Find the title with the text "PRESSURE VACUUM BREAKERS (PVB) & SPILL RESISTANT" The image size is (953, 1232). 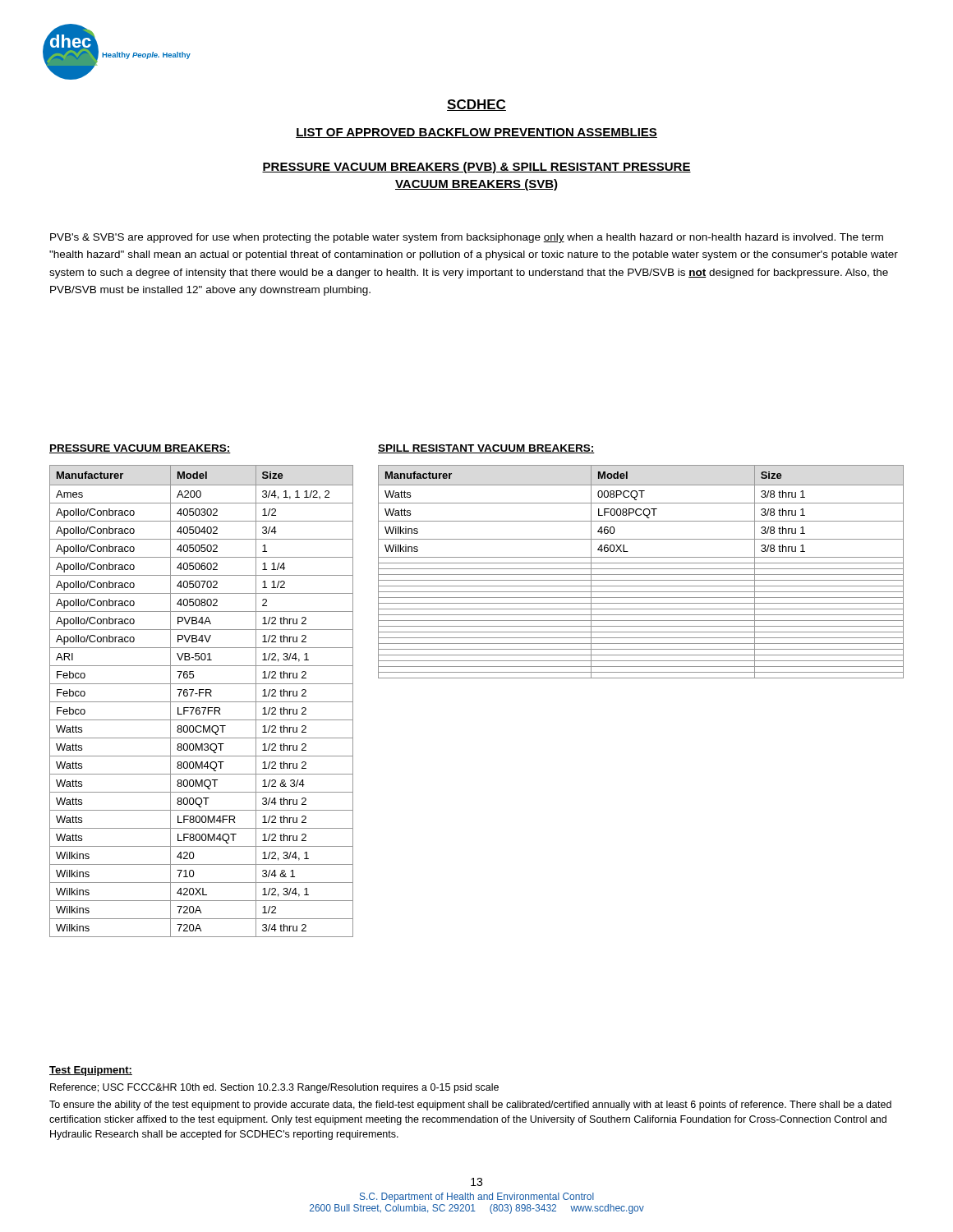(476, 175)
